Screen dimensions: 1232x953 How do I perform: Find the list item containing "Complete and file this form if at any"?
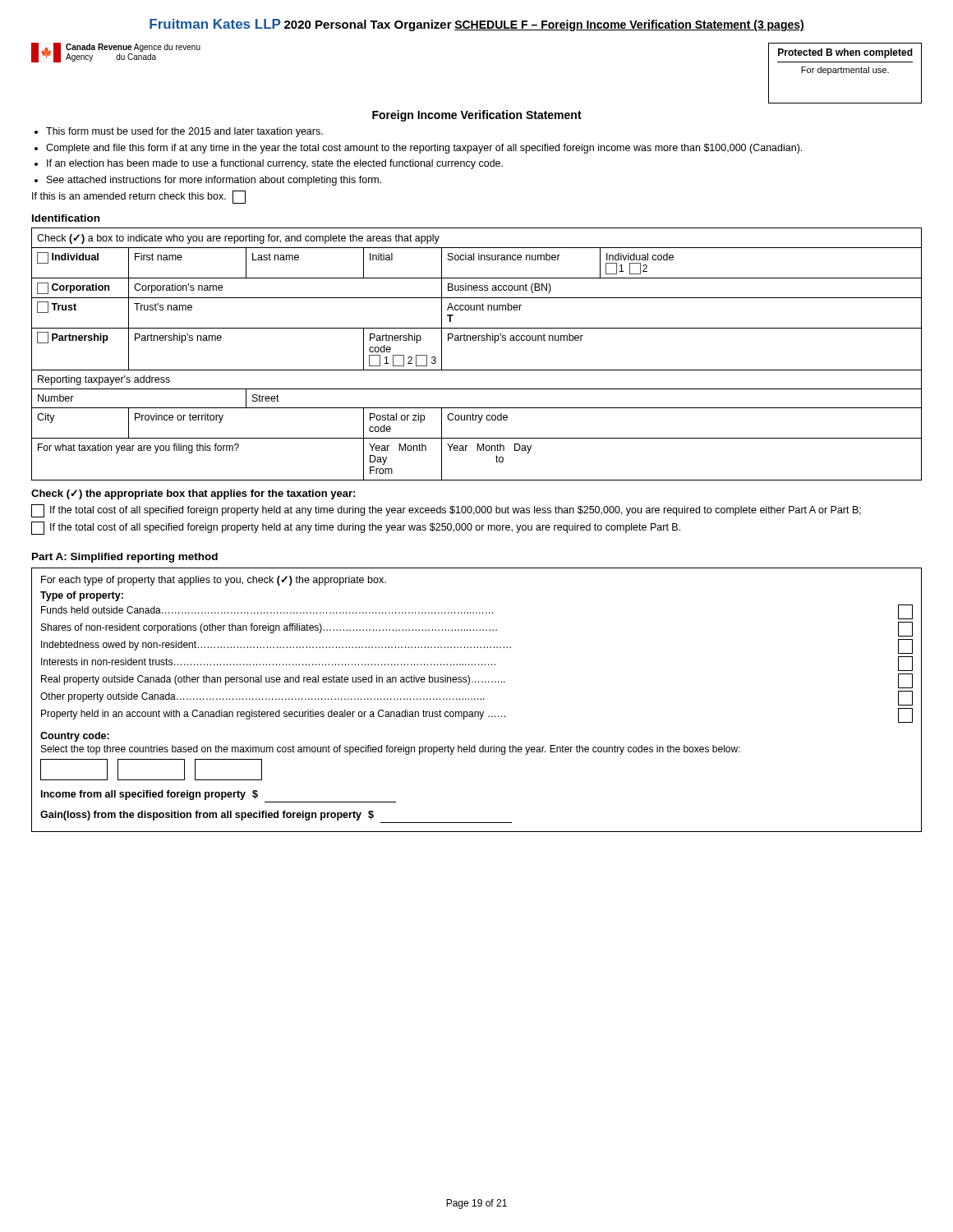424,147
